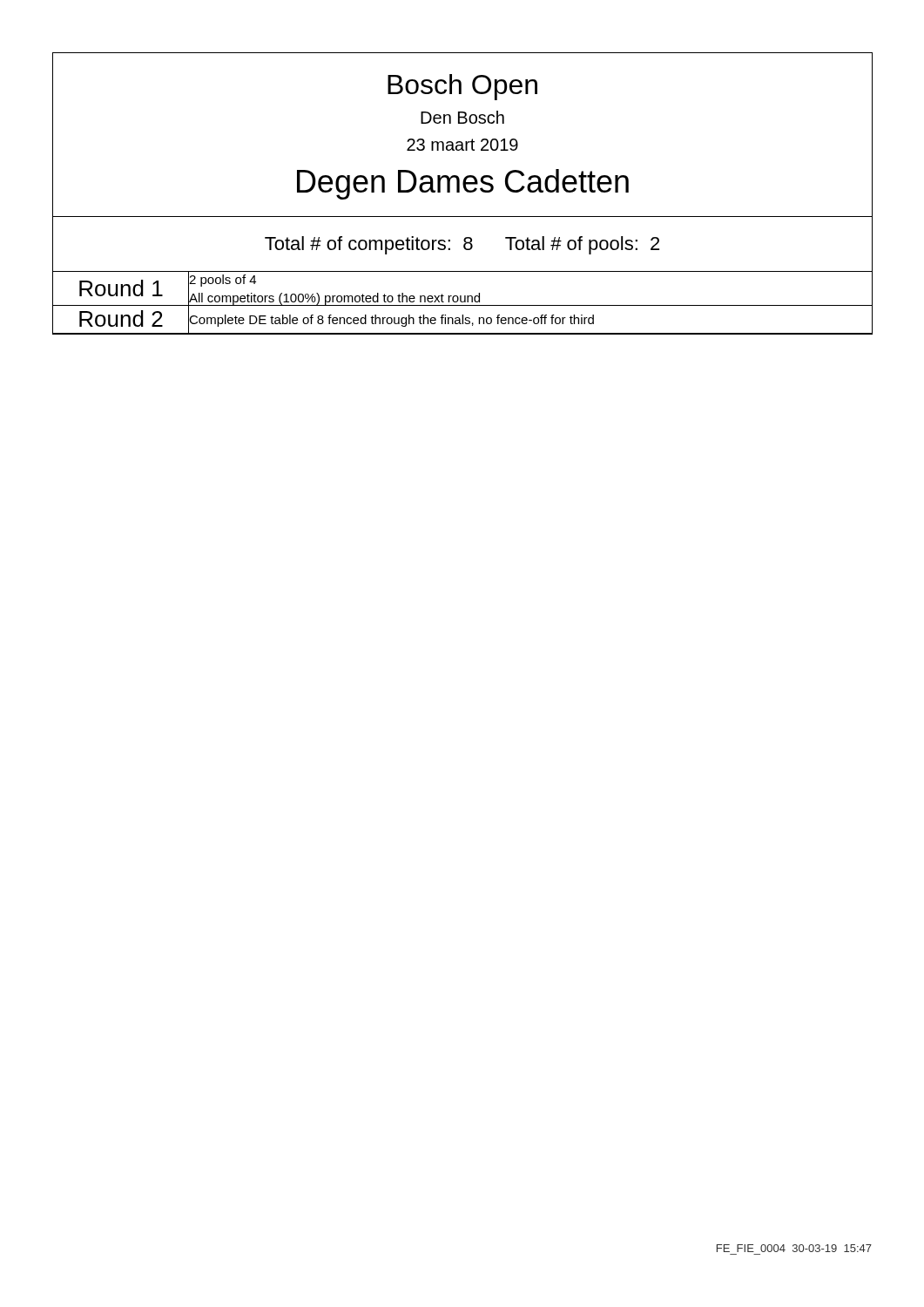
Task: Click on the title with the text "Degen Dames Cadetten"
Action: (462, 182)
